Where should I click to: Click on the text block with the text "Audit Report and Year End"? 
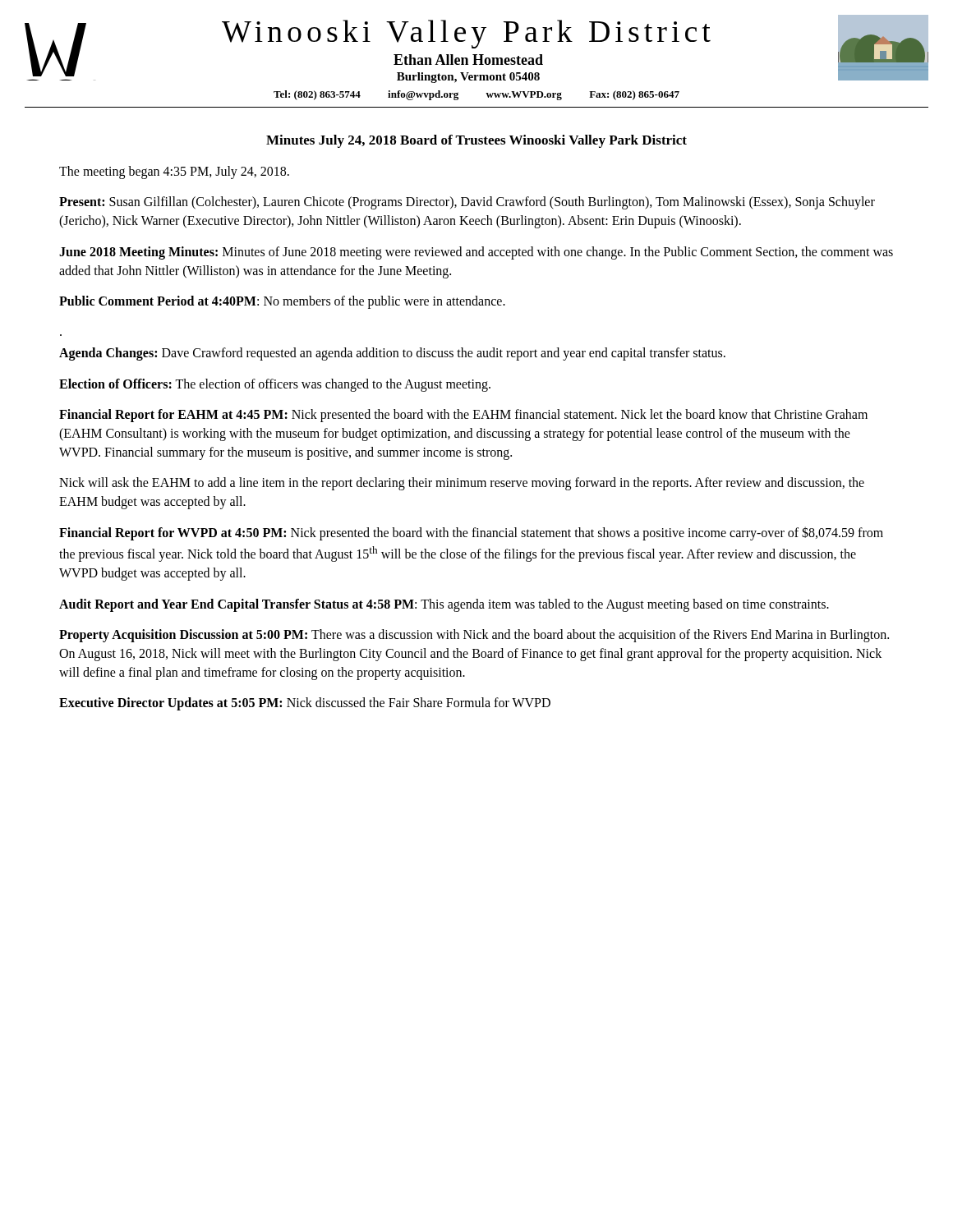(444, 604)
